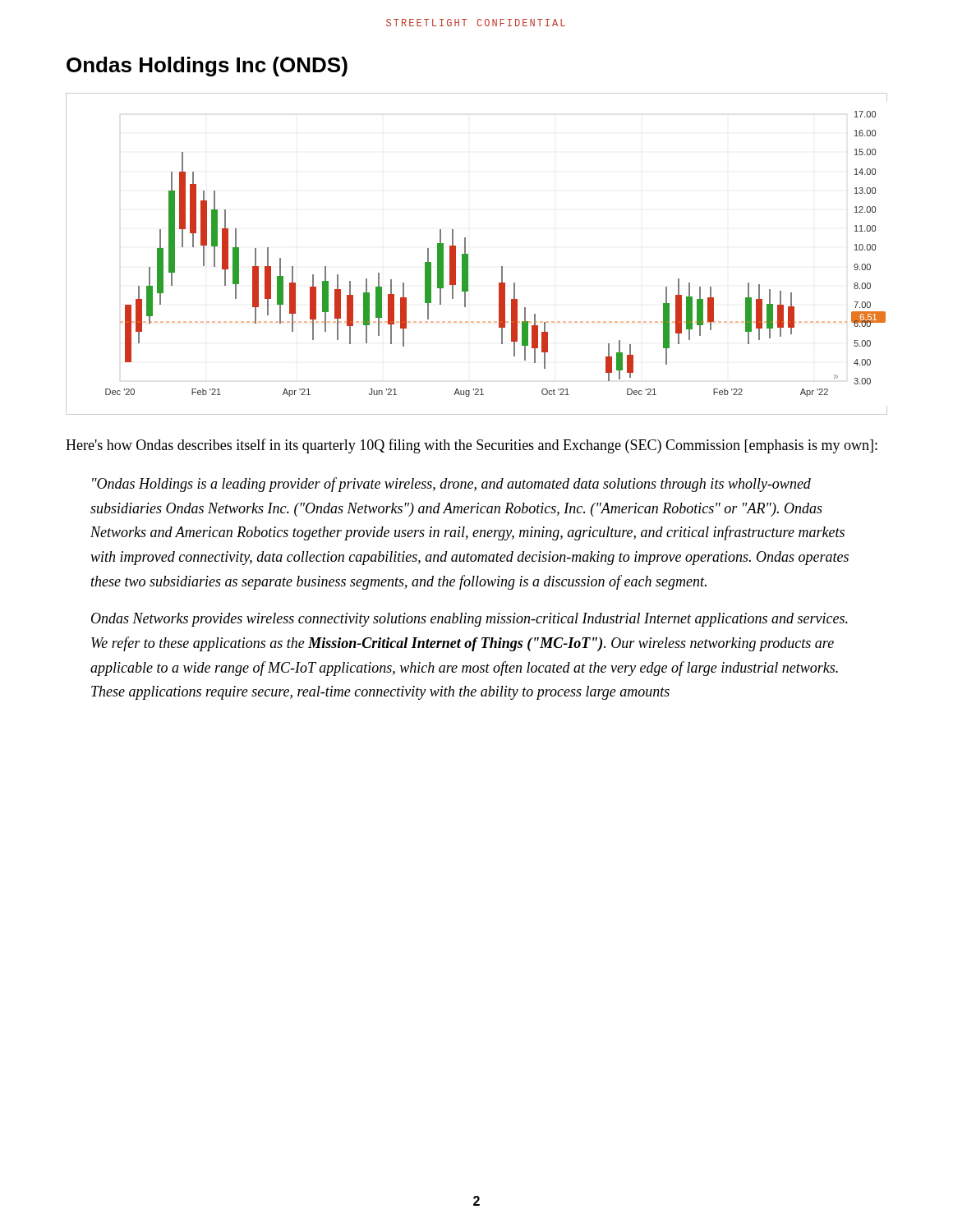Locate the region starting "Ondas Holdings Inc (ONDS)"
This screenshot has height=1232, width=953.
coord(207,67)
